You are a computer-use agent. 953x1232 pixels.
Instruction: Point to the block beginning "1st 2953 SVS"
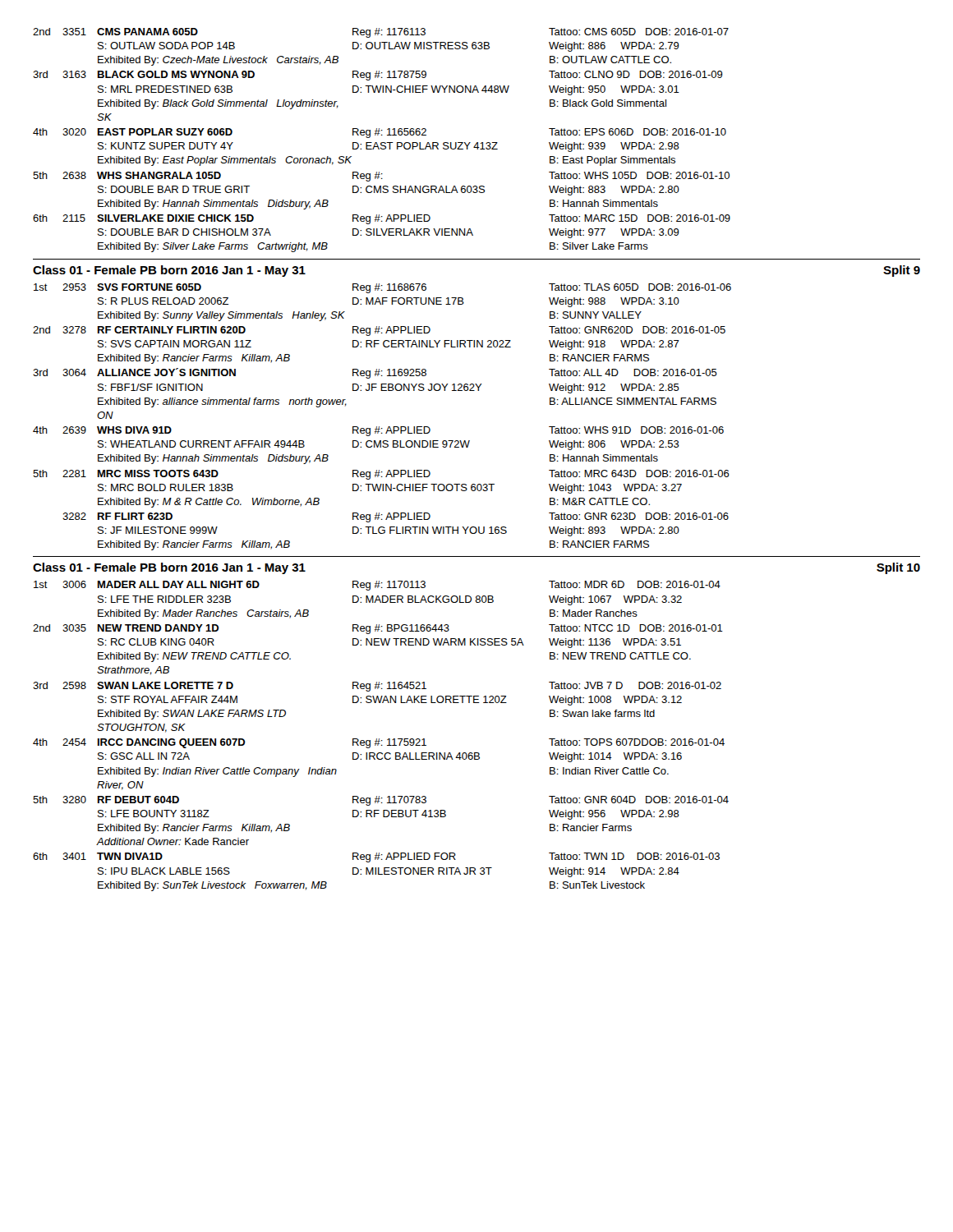(x=406, y=301)
